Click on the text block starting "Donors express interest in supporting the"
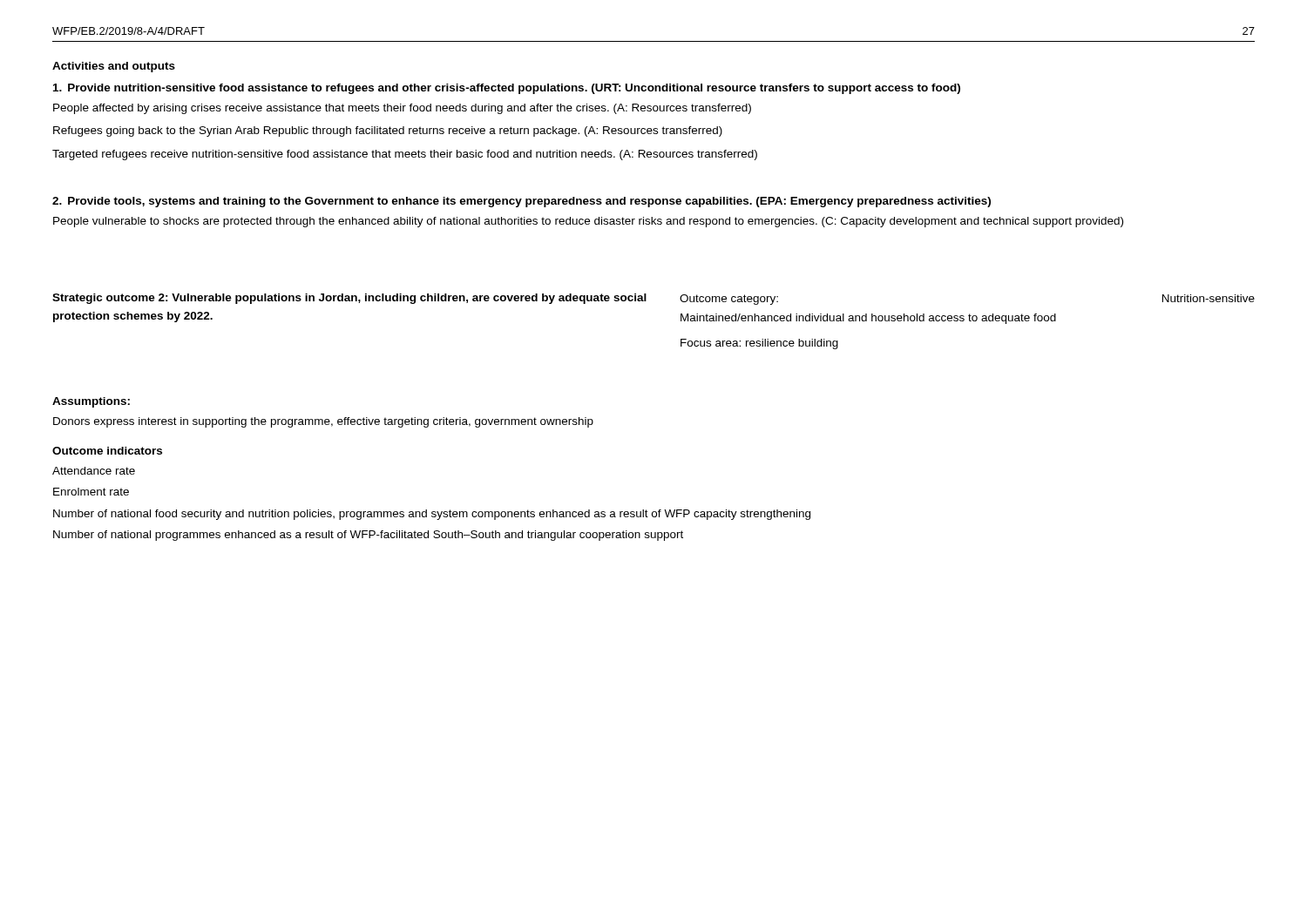This screenshot has height=924, width=1307. tap(323, 421)
